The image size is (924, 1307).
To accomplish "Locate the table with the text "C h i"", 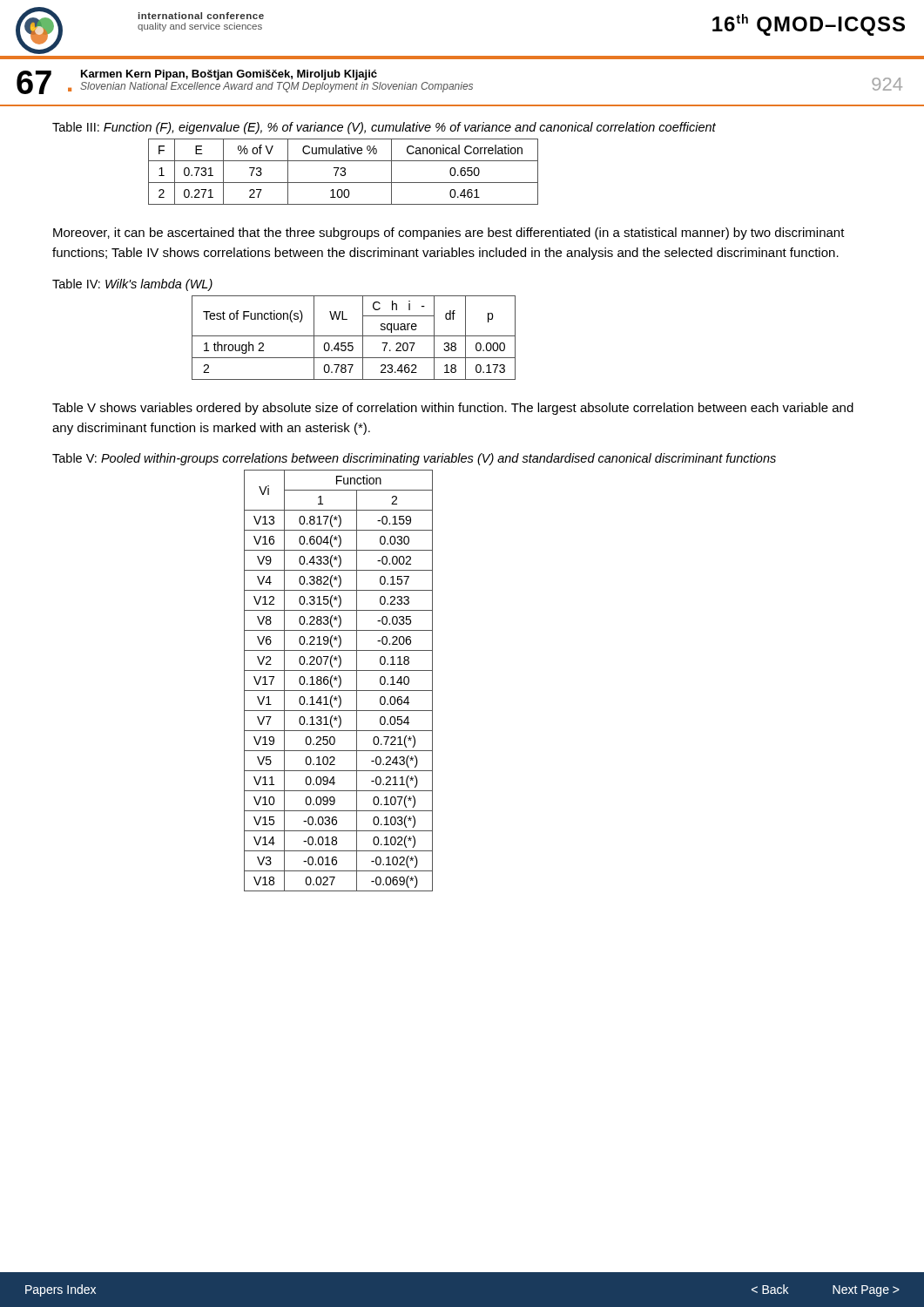I will coord(531,337).
